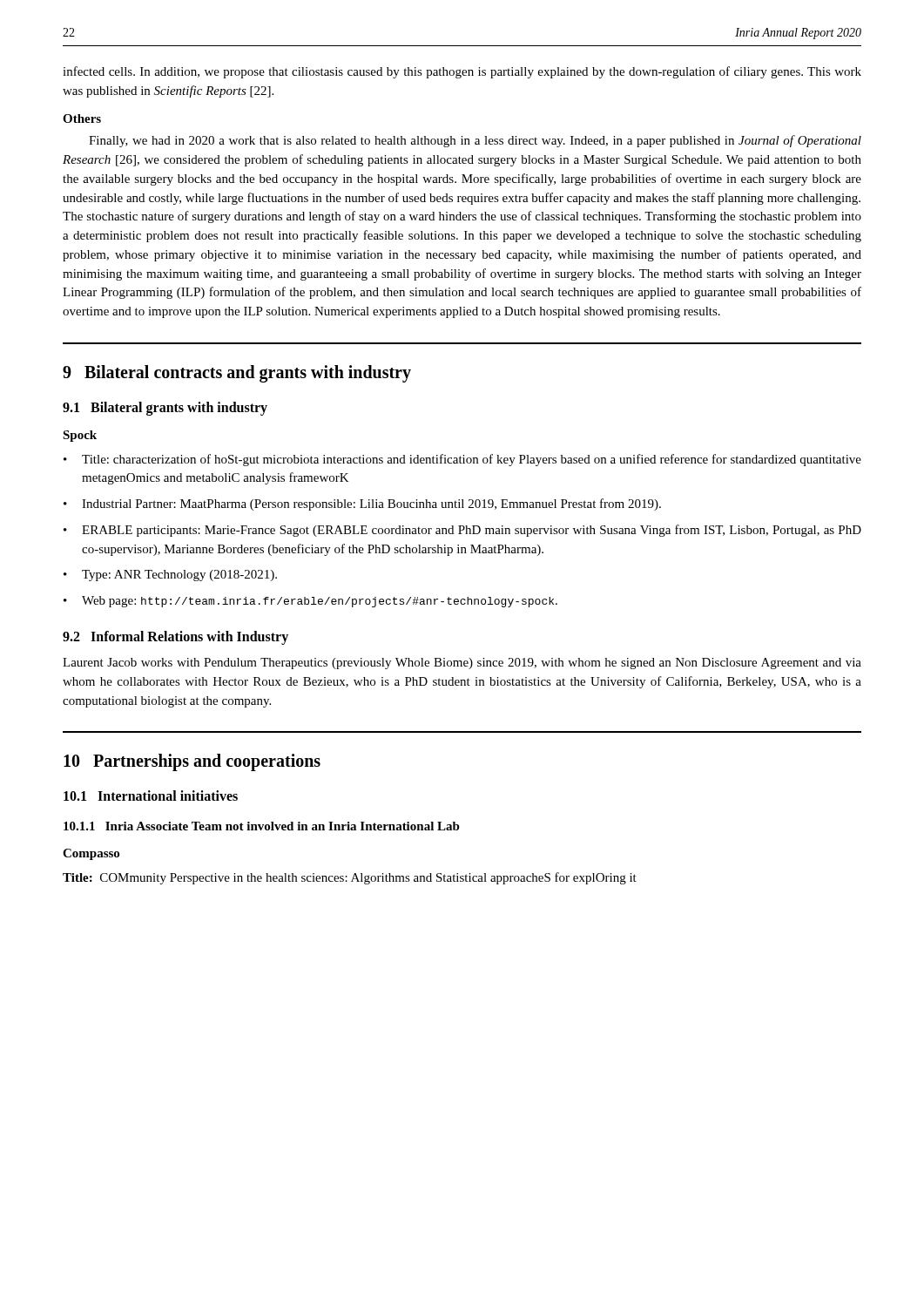Select the text block that reads "Finally, we had in 2020"

462,226
